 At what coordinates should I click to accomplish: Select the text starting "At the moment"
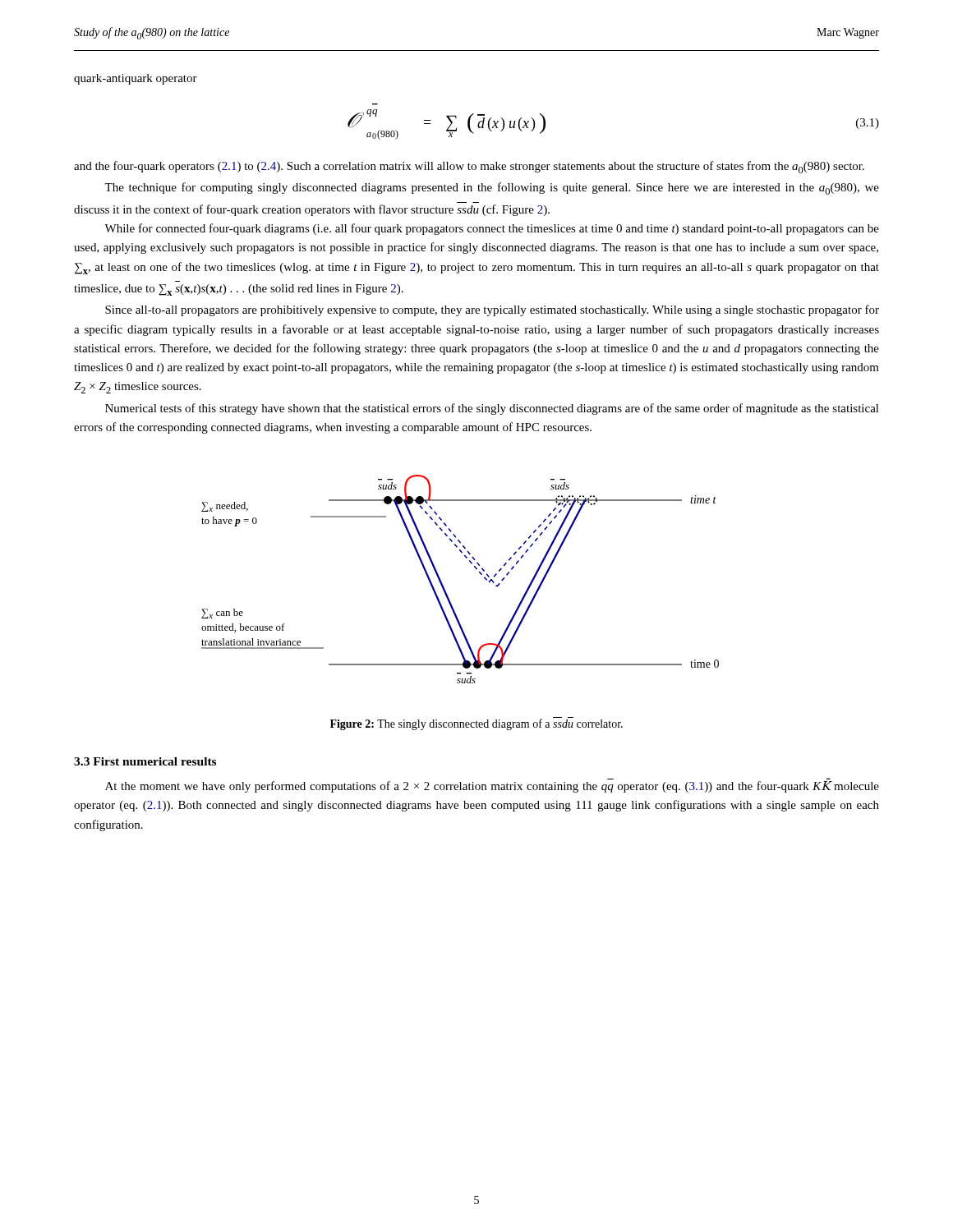(476, 806)
